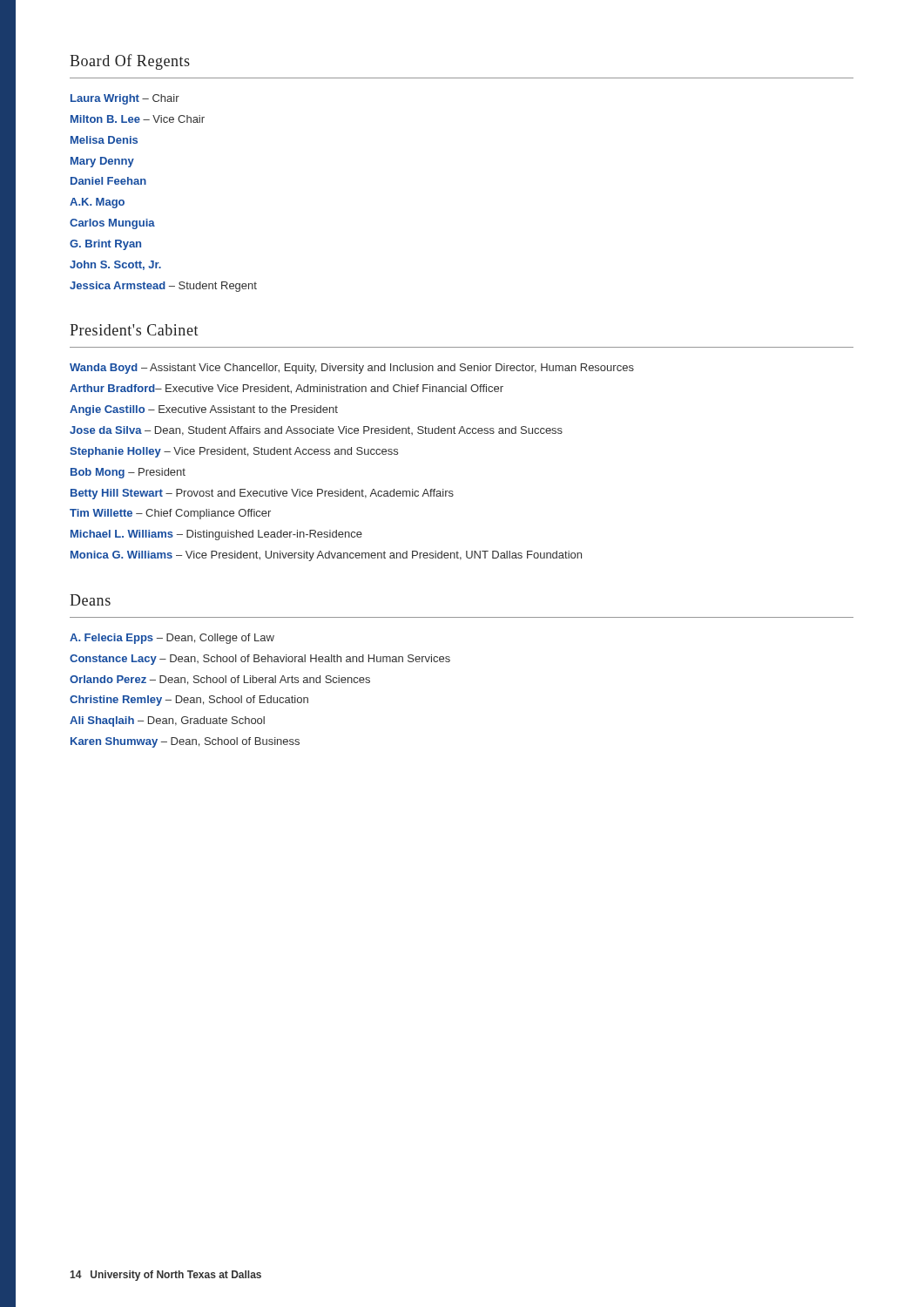The image size is (924, 1307).
Task: Locate the text "Daniel Feehan"
Action: 108,181
